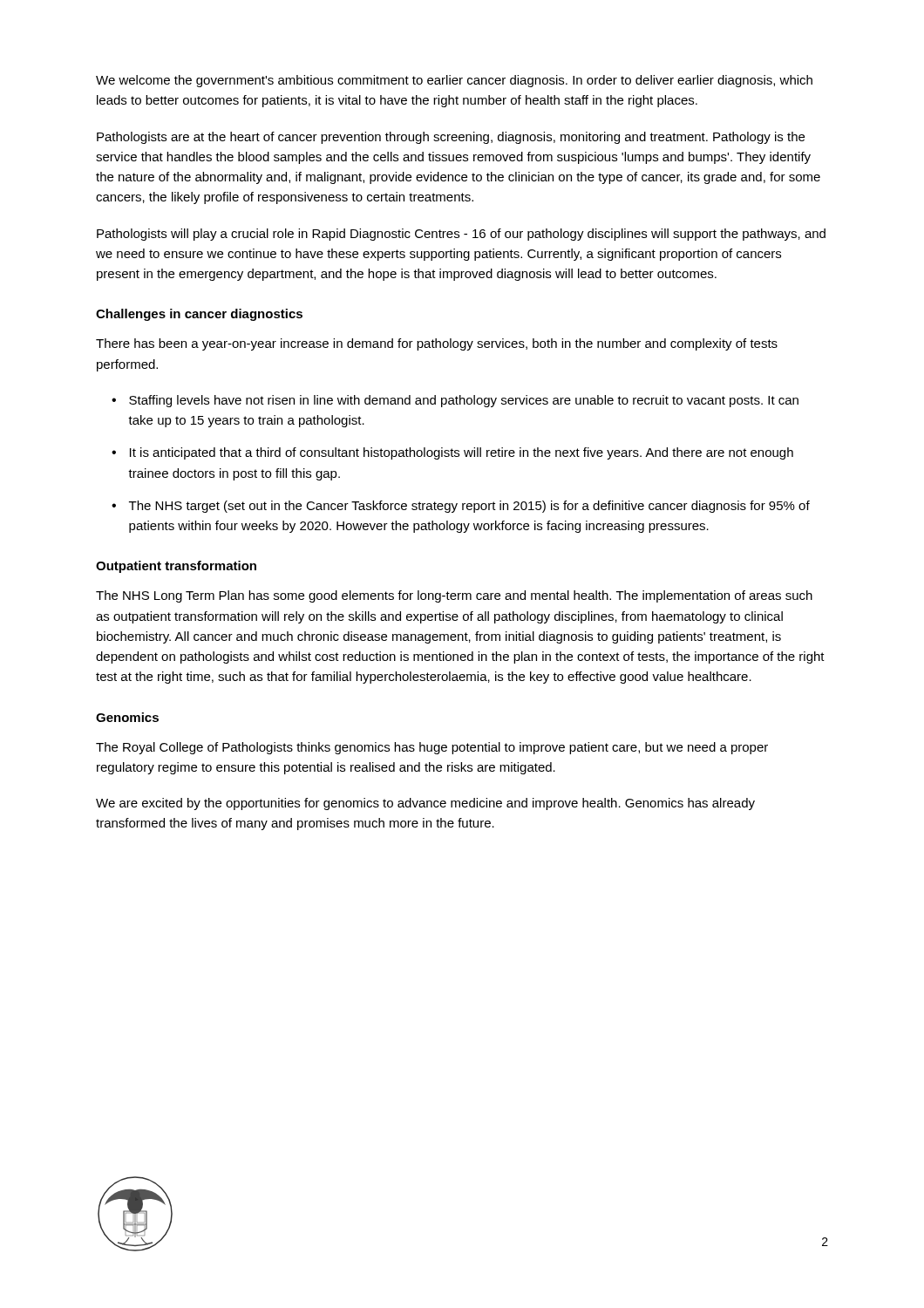924x1308 pixels.
Task: Where is the passage that starts "We are excited by the opportunities for genomics"?
Action: (425, 813)
